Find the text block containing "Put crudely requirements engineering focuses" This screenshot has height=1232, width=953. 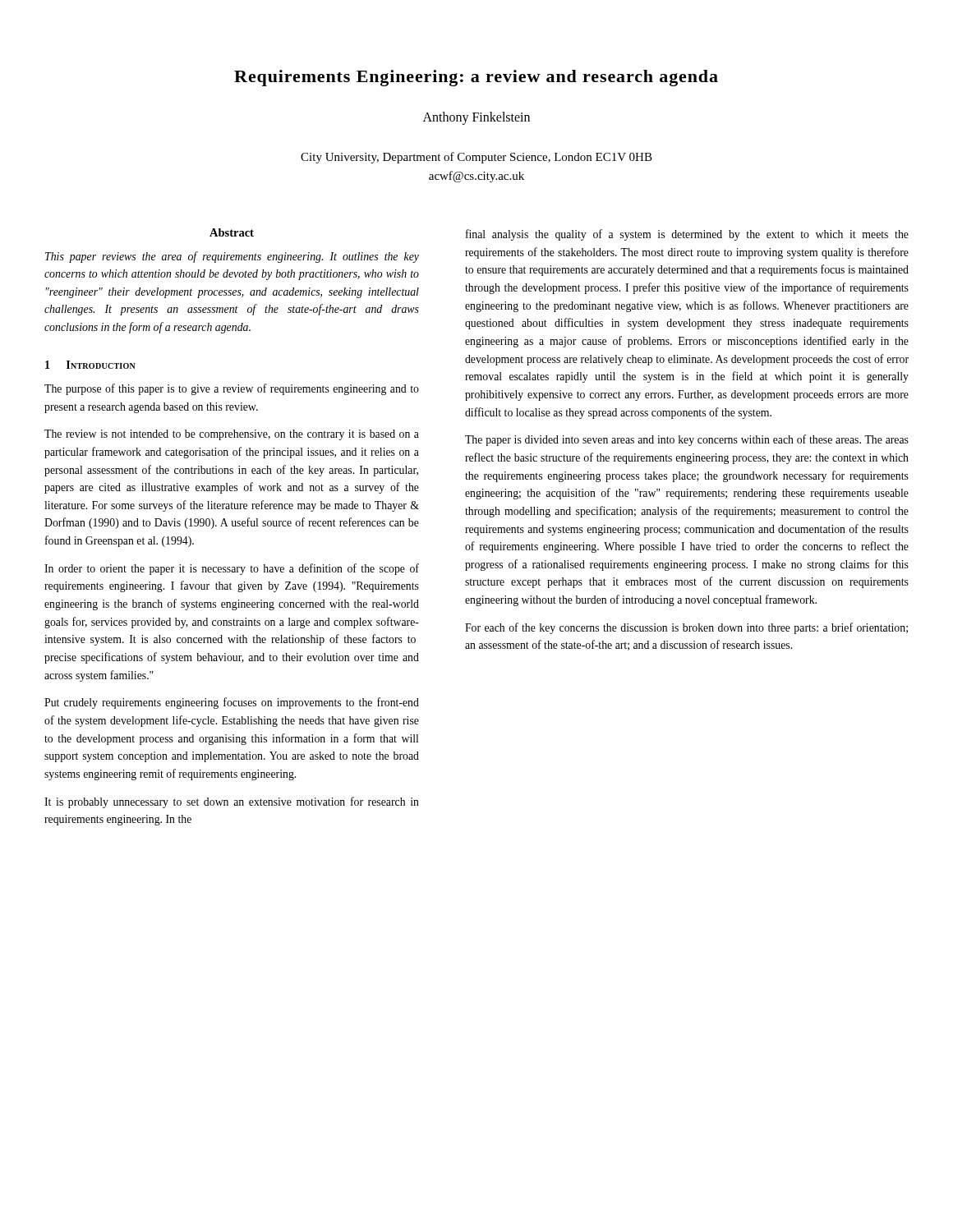coord(232,739)
